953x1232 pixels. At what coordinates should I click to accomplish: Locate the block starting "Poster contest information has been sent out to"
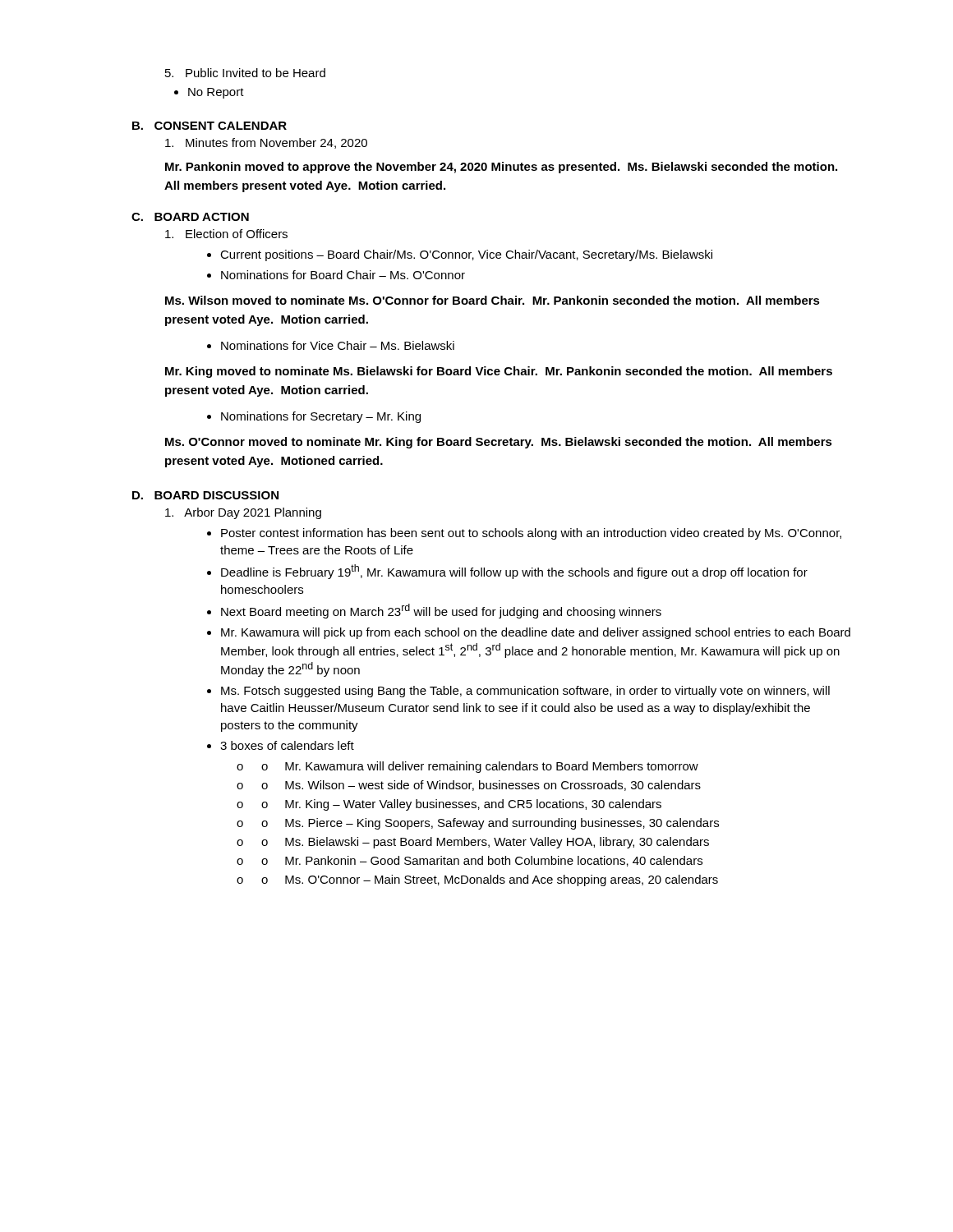point(531,541)
